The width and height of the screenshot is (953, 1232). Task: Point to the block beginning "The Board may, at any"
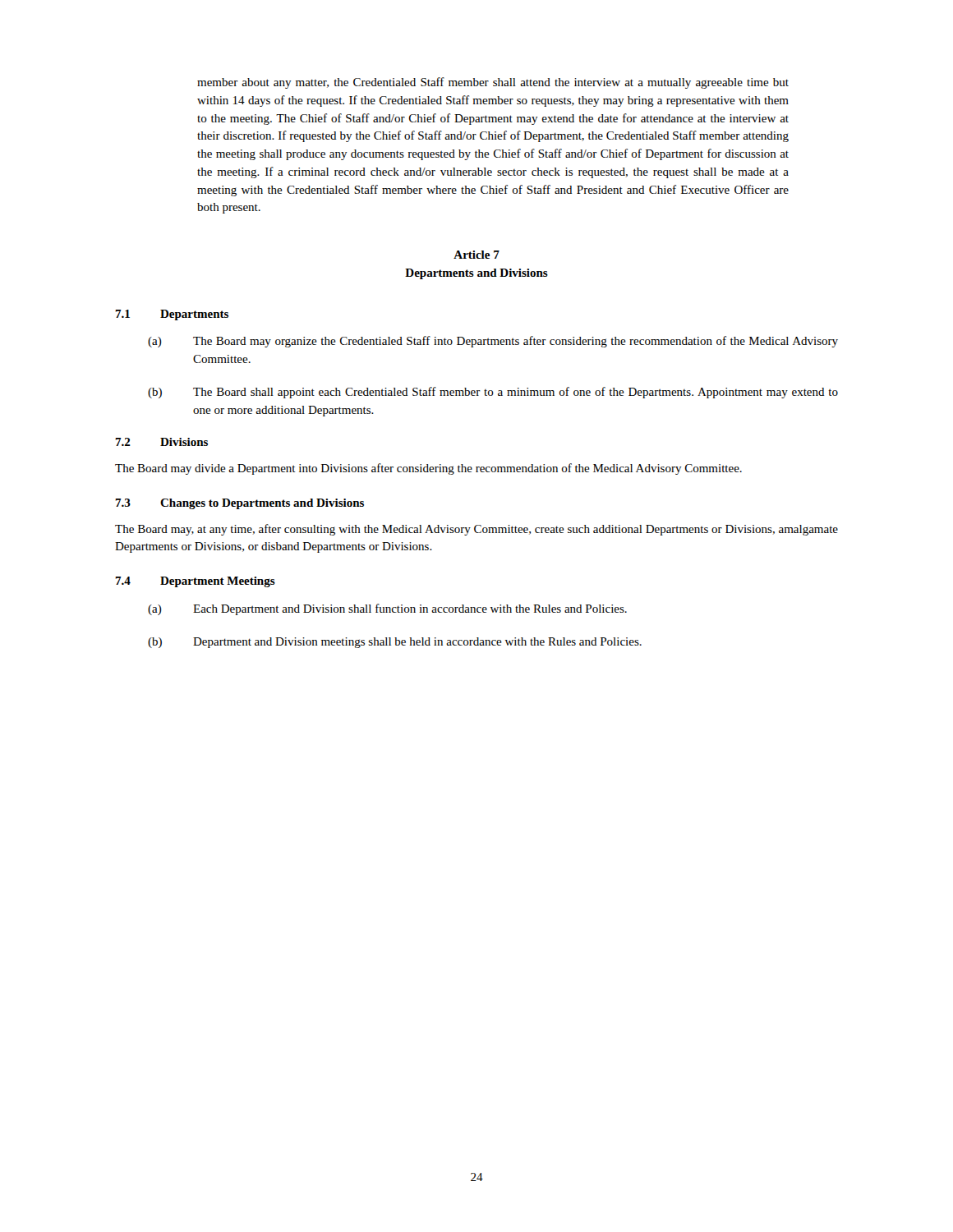pos(476,537)
